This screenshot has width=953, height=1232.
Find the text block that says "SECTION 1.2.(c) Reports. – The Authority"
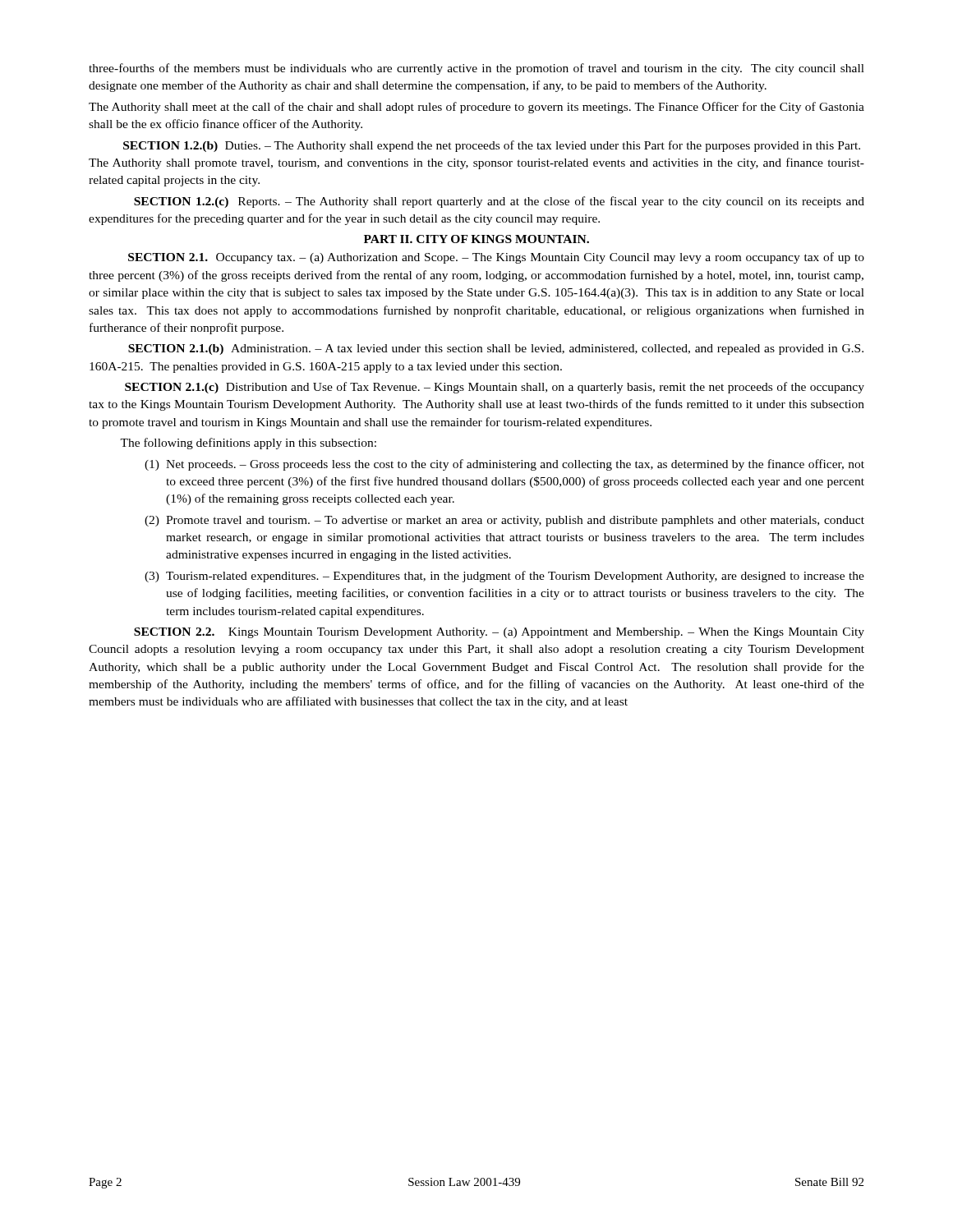point(476,209)
